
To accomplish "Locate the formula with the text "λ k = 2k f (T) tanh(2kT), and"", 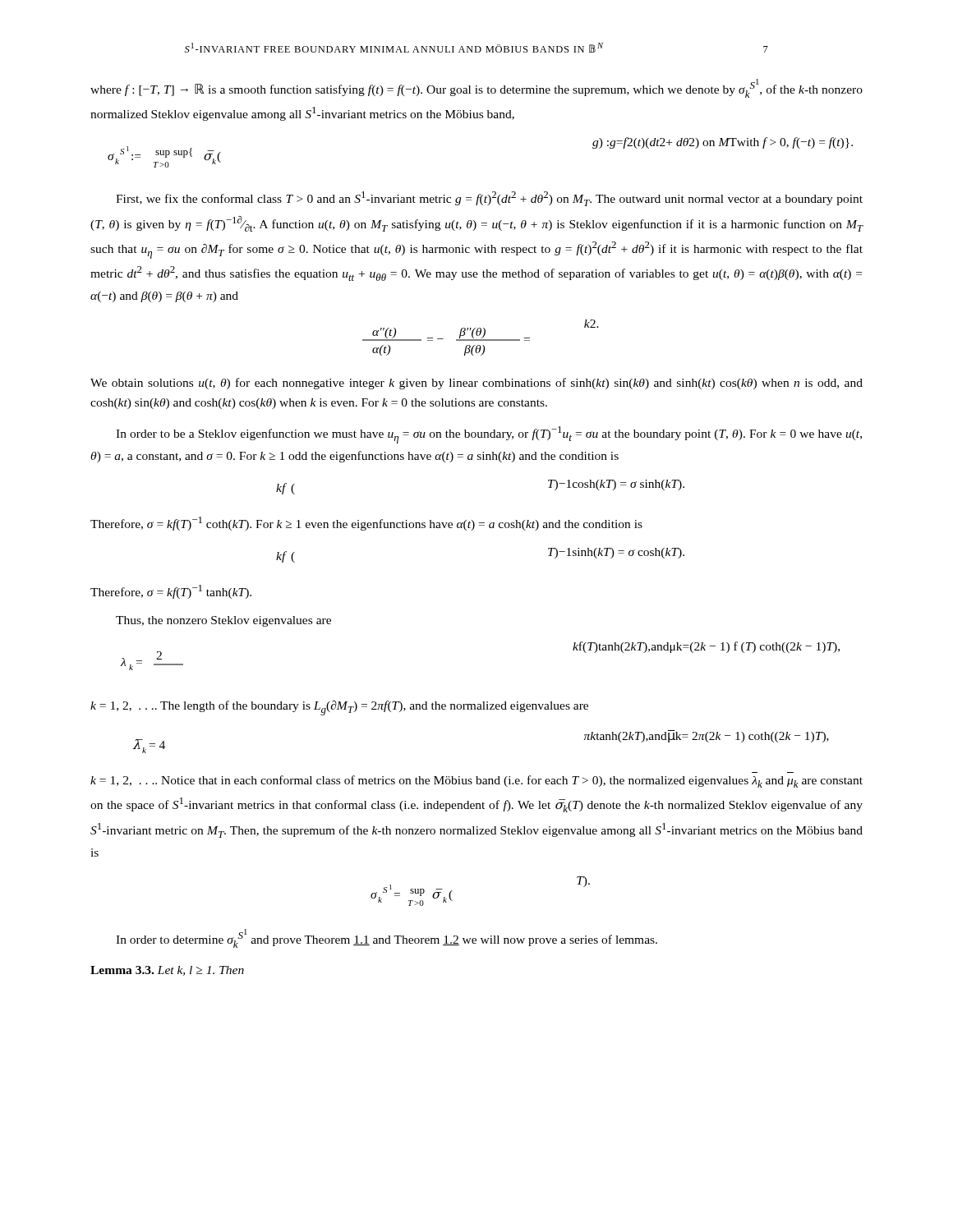I will point(161,655).
